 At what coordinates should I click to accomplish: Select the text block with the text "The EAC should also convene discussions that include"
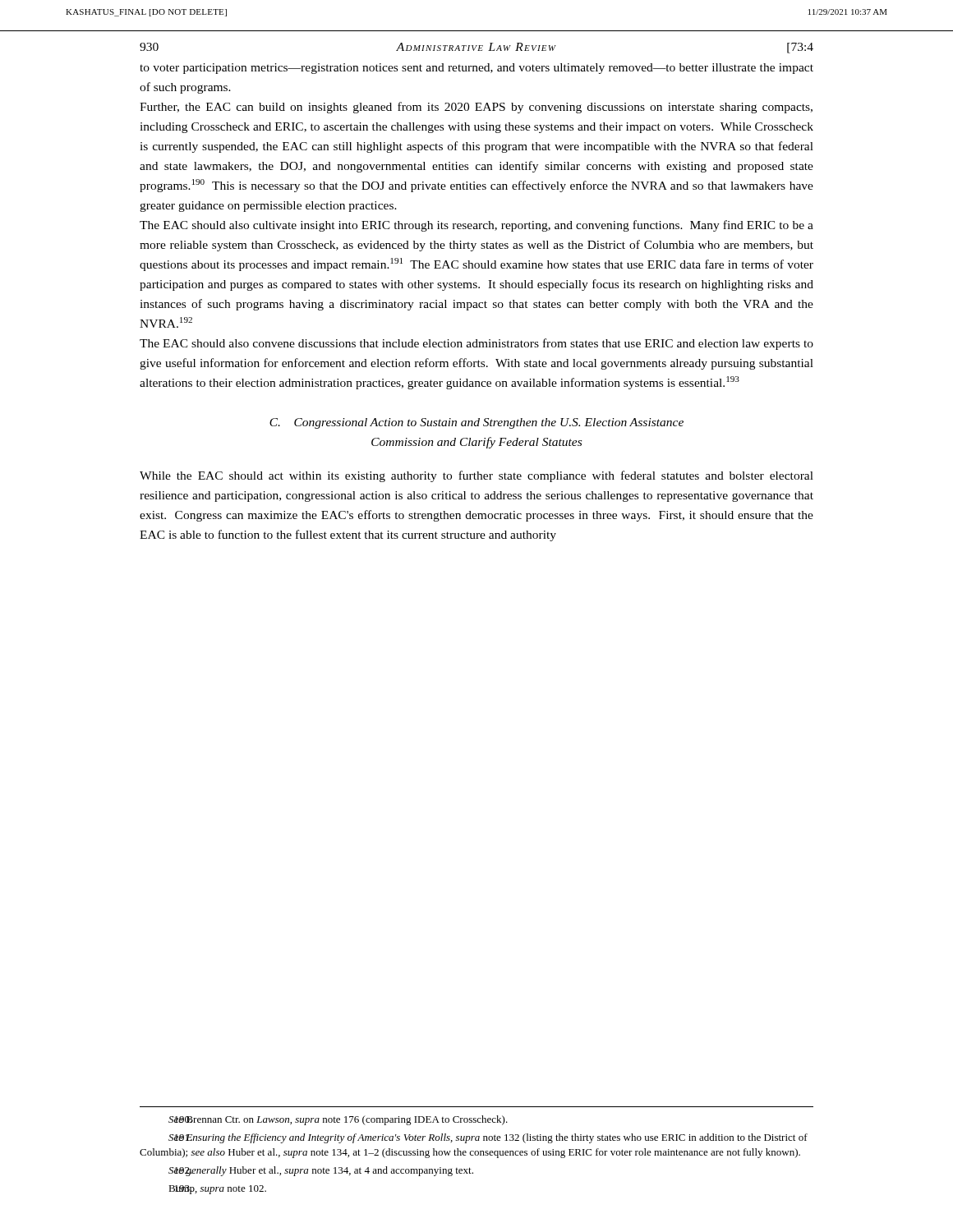tap(476, 363)
